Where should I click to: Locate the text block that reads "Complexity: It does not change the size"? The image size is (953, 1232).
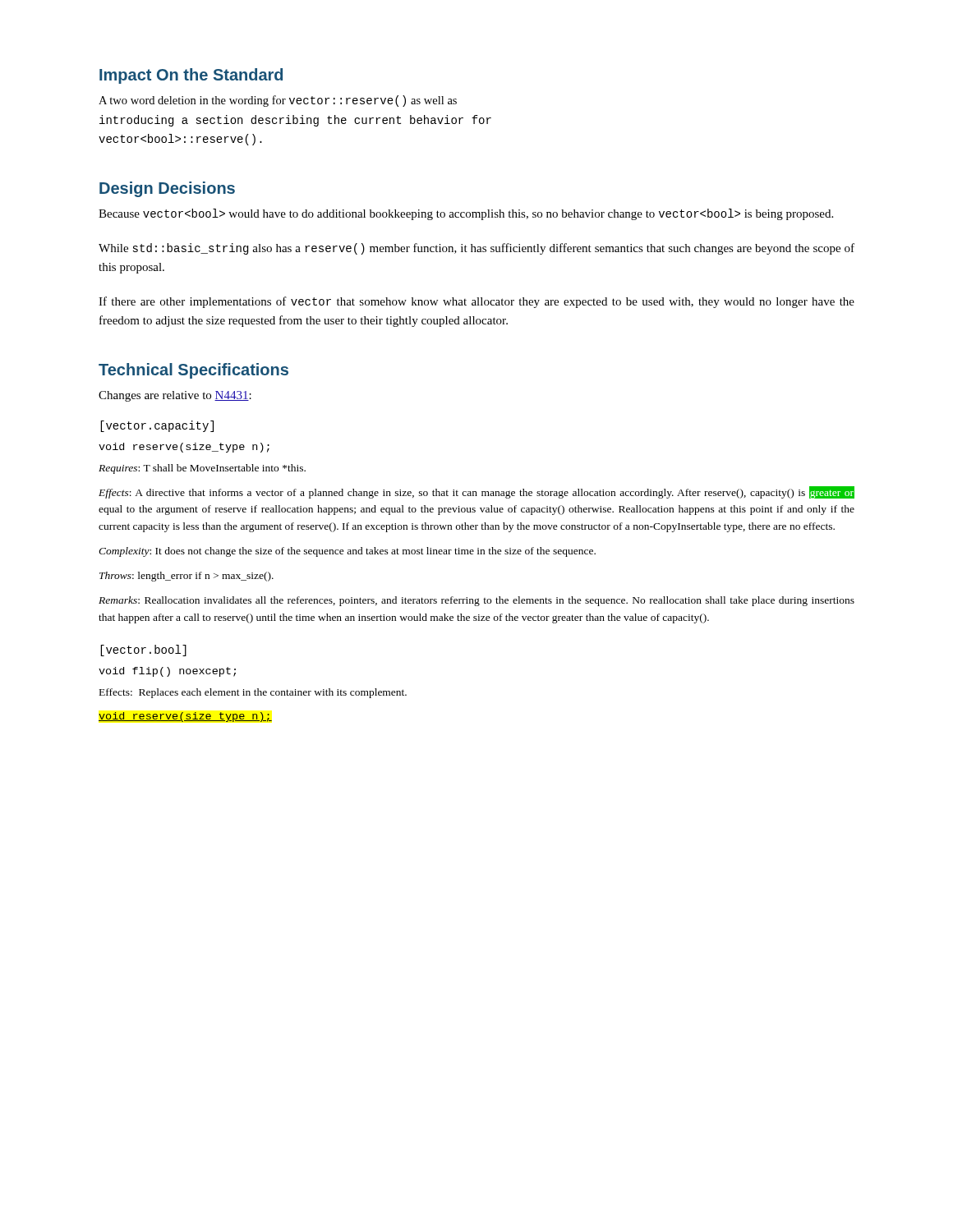tap(347, 551)
